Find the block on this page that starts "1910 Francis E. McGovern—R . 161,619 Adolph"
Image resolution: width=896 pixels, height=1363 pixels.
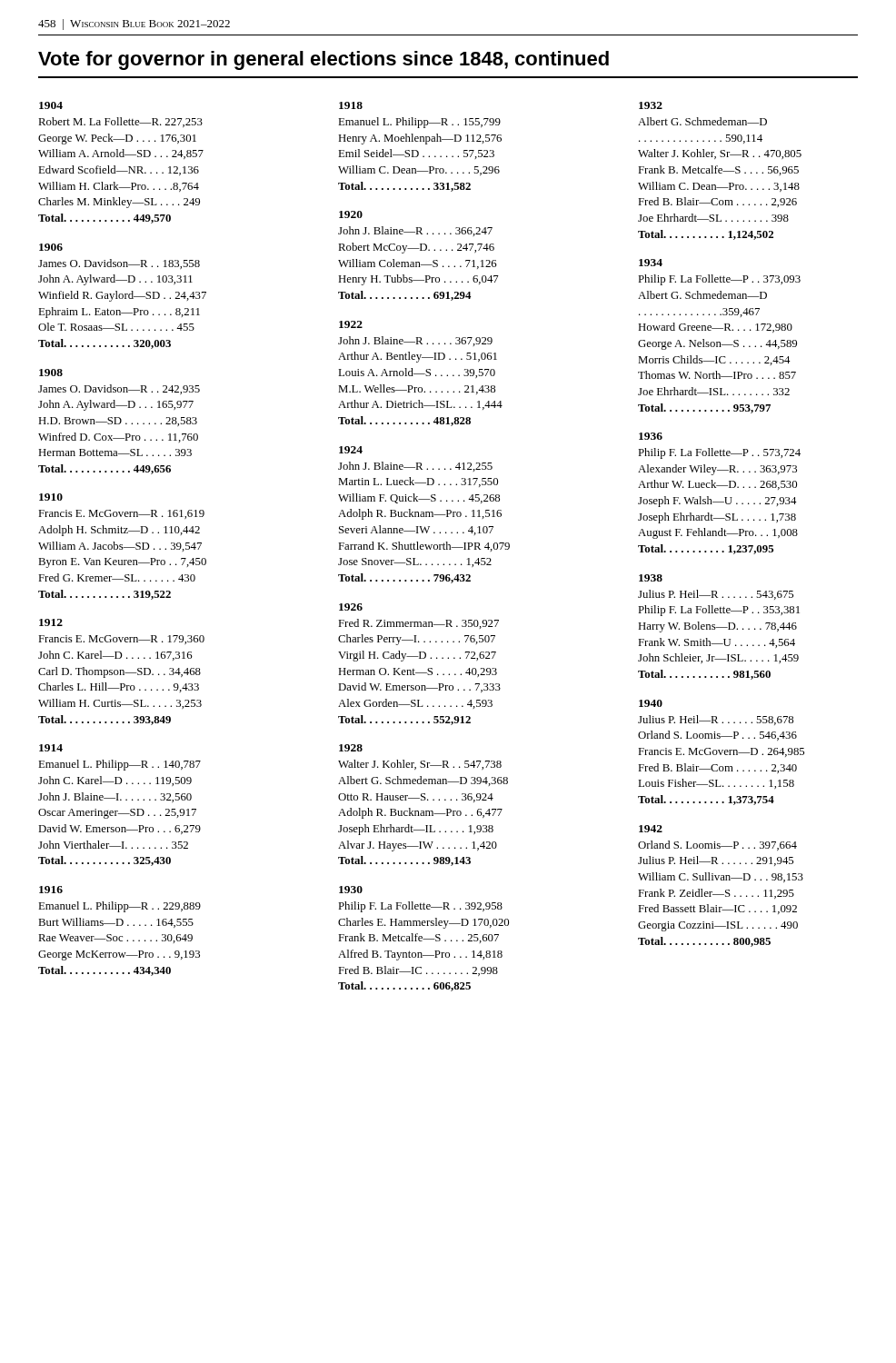click(x=170, y=546)
